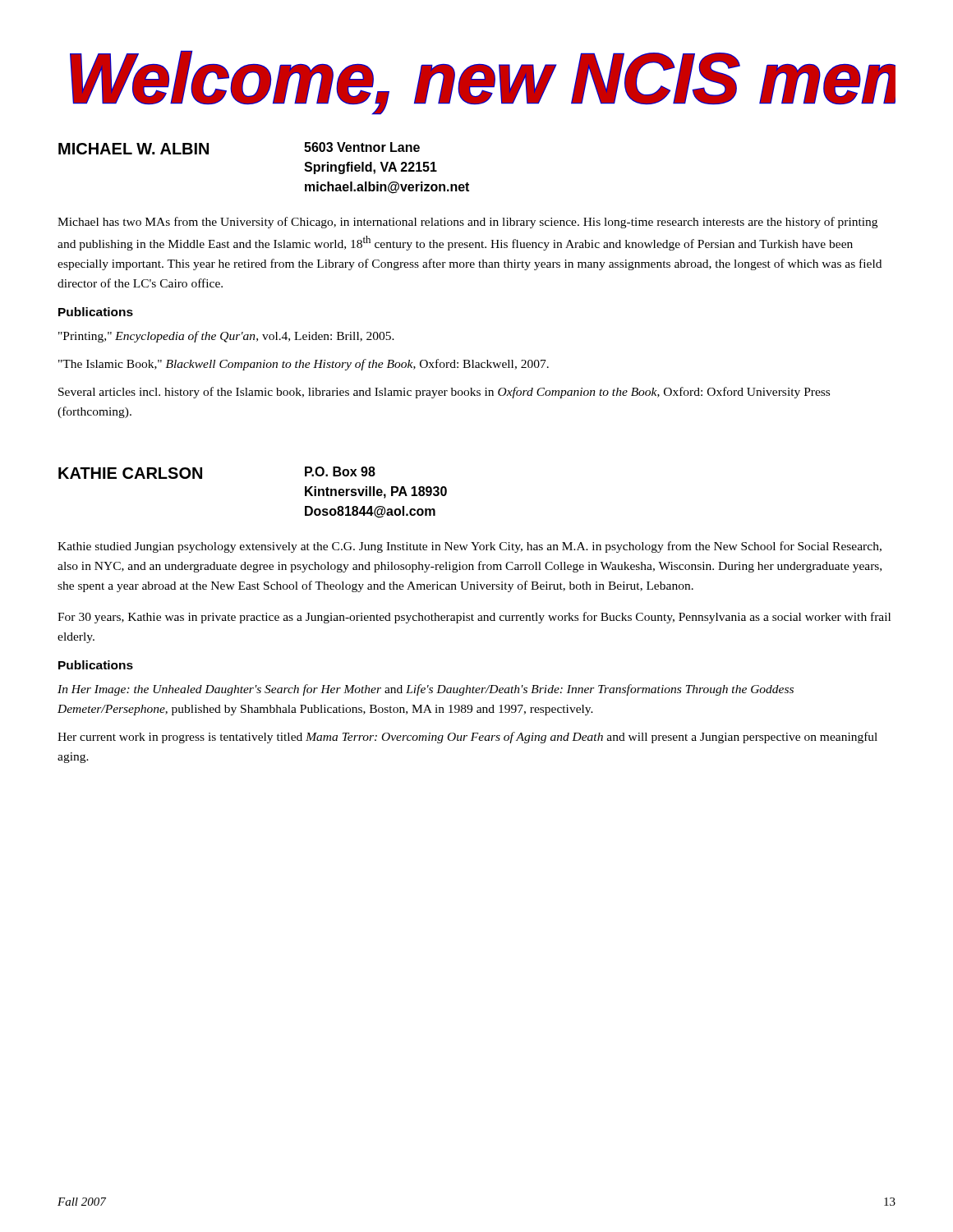Find the text starting "For 30 years, Kathie was"

click(474, 627)
